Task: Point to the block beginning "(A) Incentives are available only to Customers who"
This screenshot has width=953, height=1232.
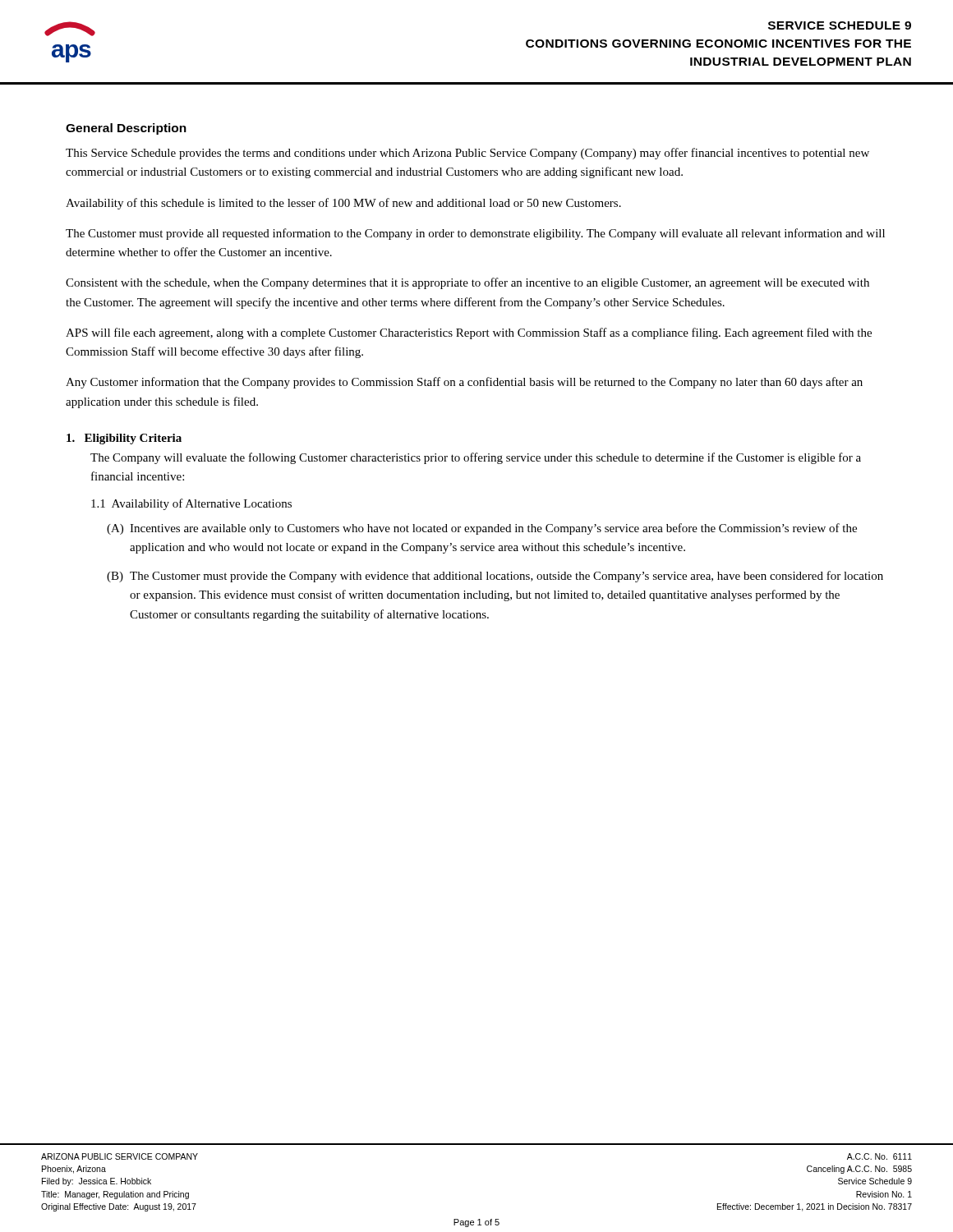Action: tap(497, 538)
